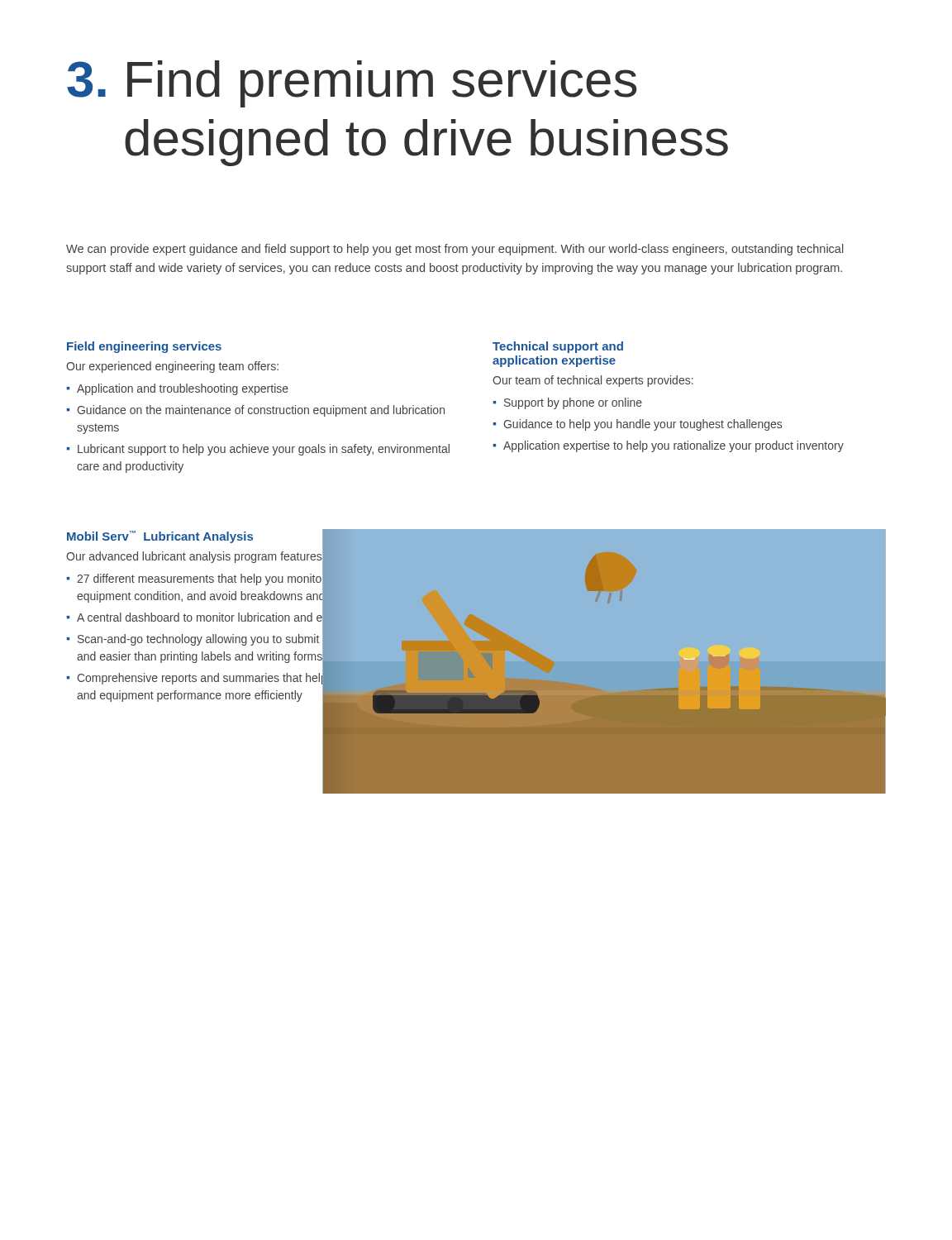
Task: Find the region starting "▪ Lubricant support to help"
Action: point(263,458)
